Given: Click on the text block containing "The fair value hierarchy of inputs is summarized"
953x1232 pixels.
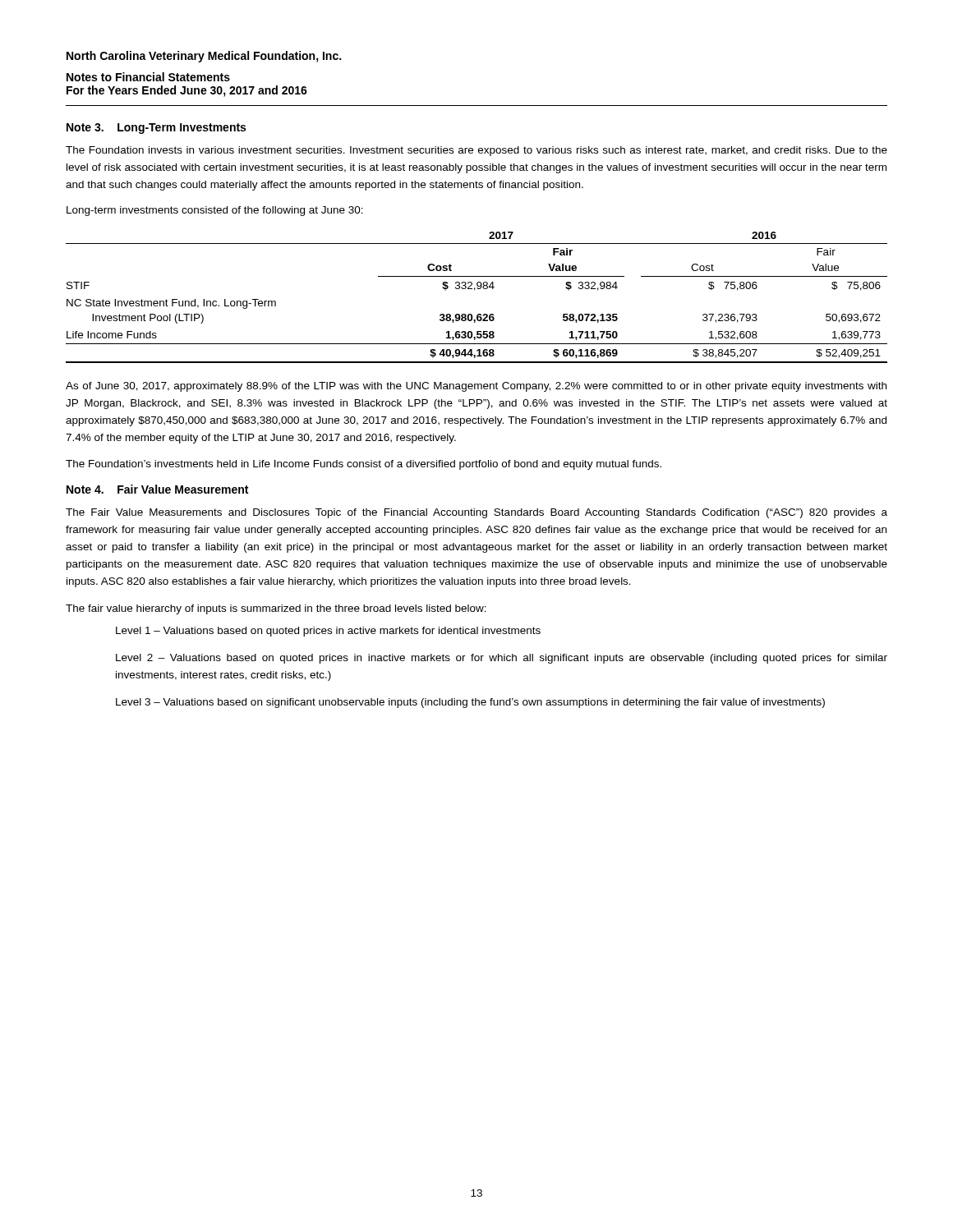Looking at the screenshot, I should click(x=276, y=608).
